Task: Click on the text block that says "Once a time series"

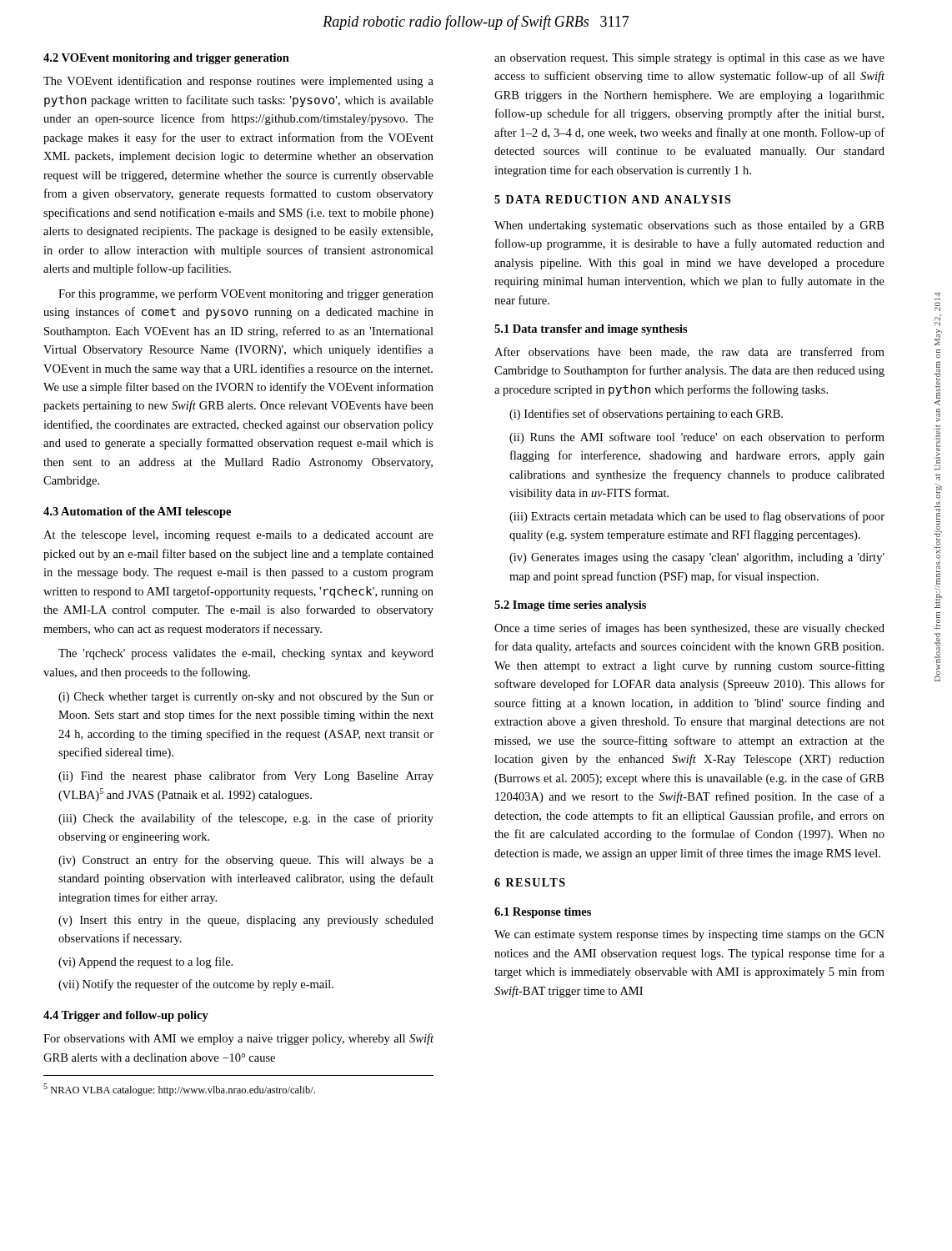Action: click(x=689, y=741)
